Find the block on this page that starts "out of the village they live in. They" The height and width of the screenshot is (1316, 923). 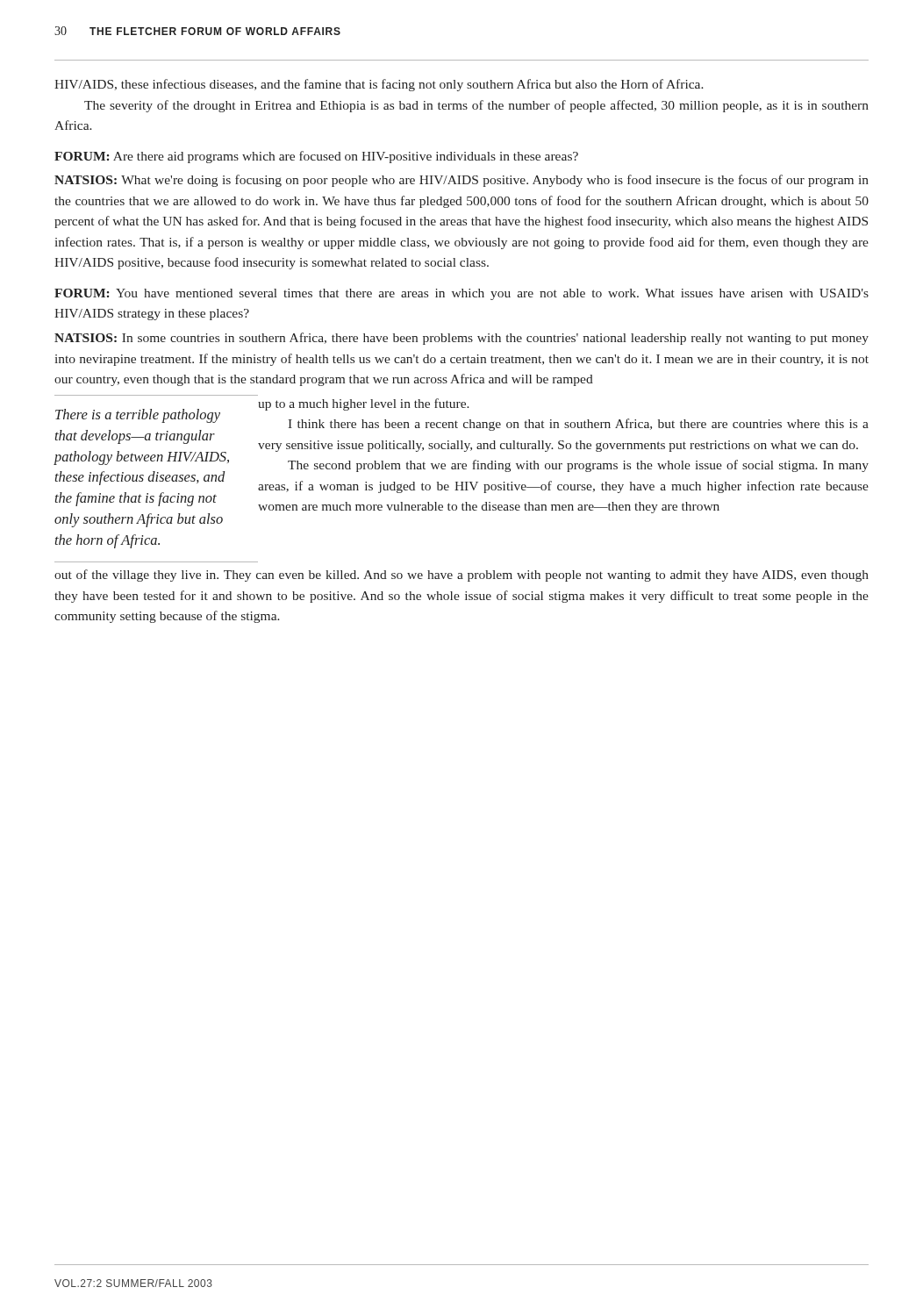[462, 595]
